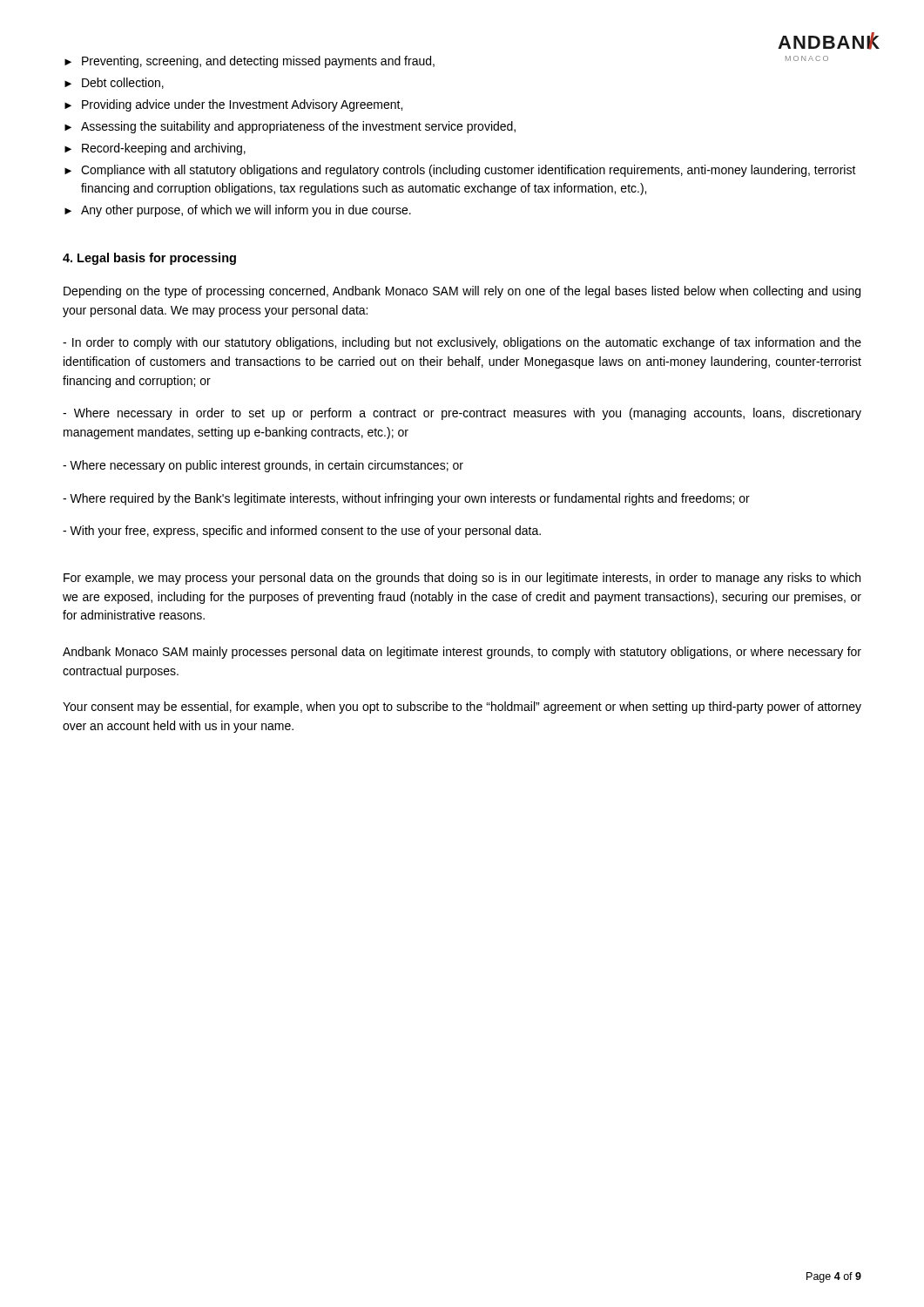This screenshot has width=924, height=1307.
Task: Click on the text starting "► Compliance with all statutory"
Action: tap(462, 179)
